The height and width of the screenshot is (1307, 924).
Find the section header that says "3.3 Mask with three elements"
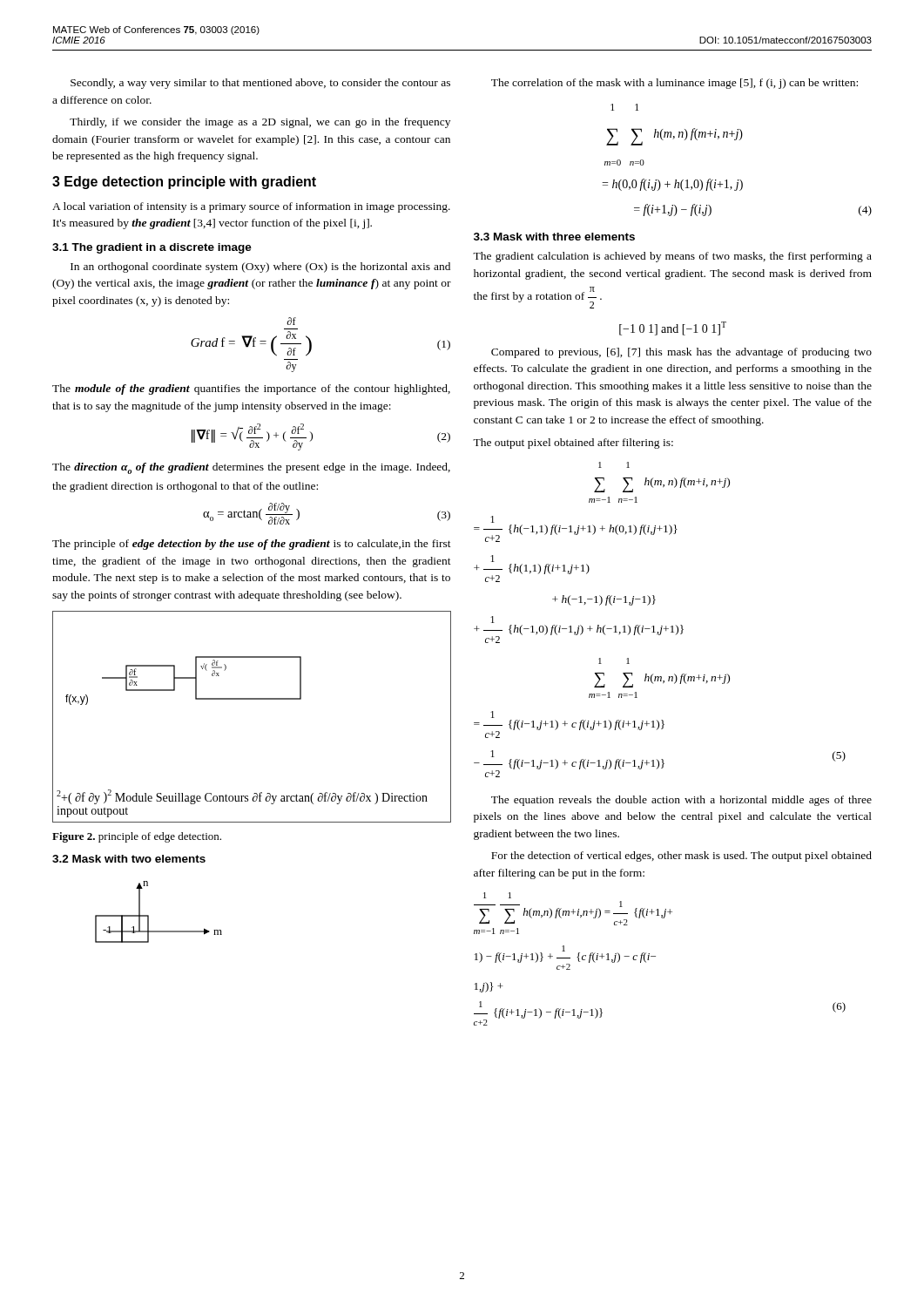coord(554,237)
